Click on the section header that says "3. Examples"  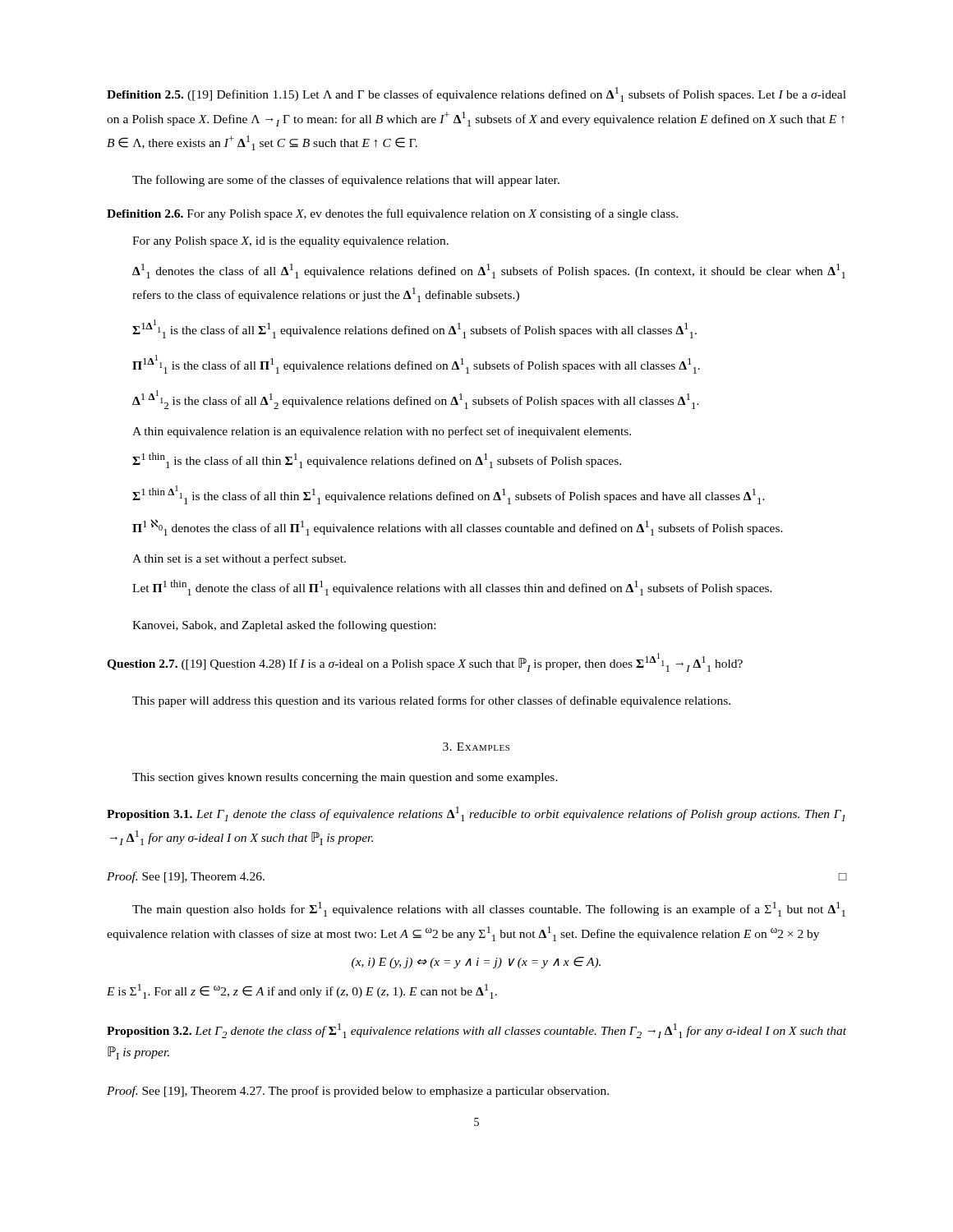[x=476, y=746]
